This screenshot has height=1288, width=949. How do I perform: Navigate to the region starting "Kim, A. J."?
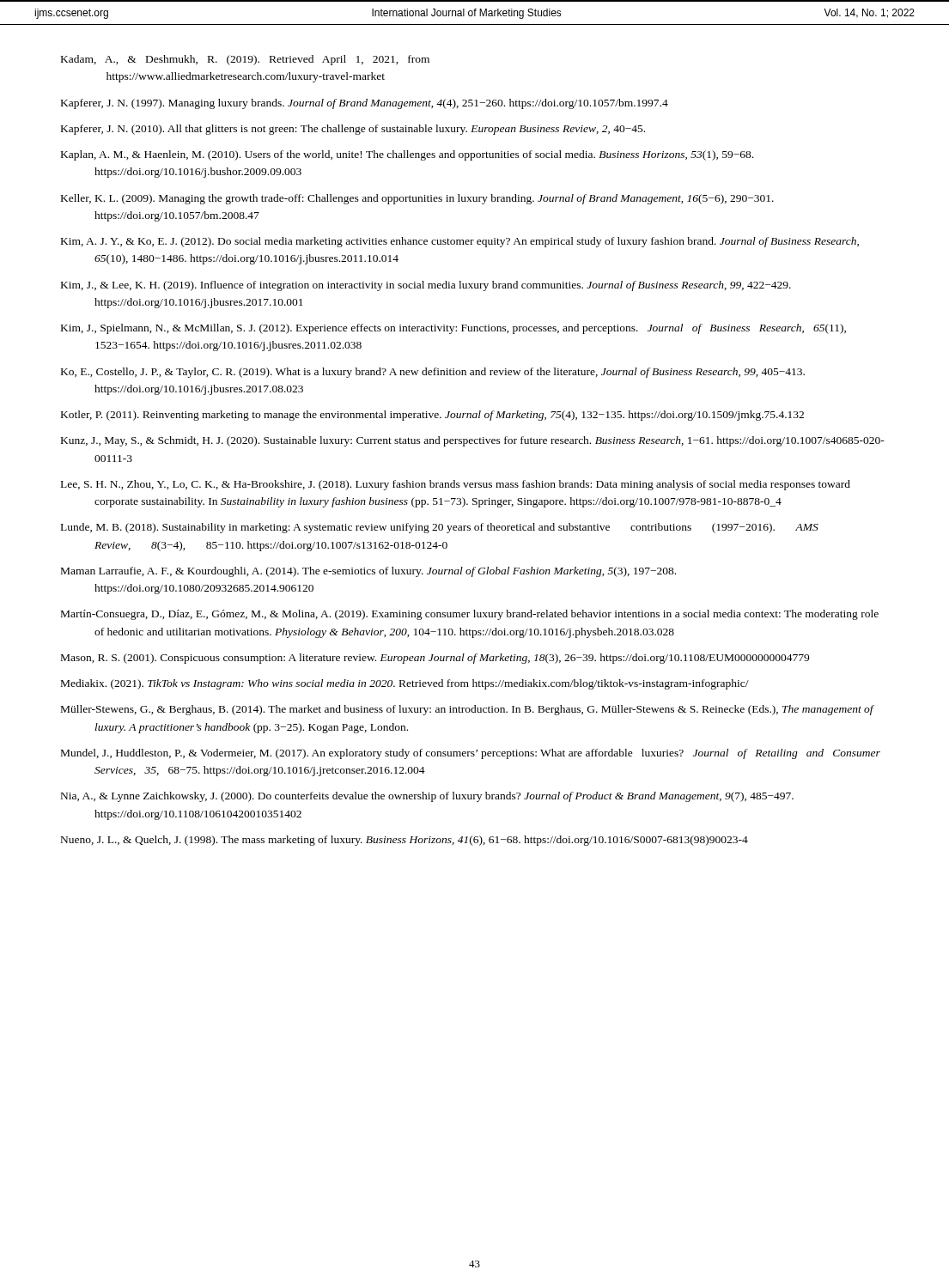(460, 250)
